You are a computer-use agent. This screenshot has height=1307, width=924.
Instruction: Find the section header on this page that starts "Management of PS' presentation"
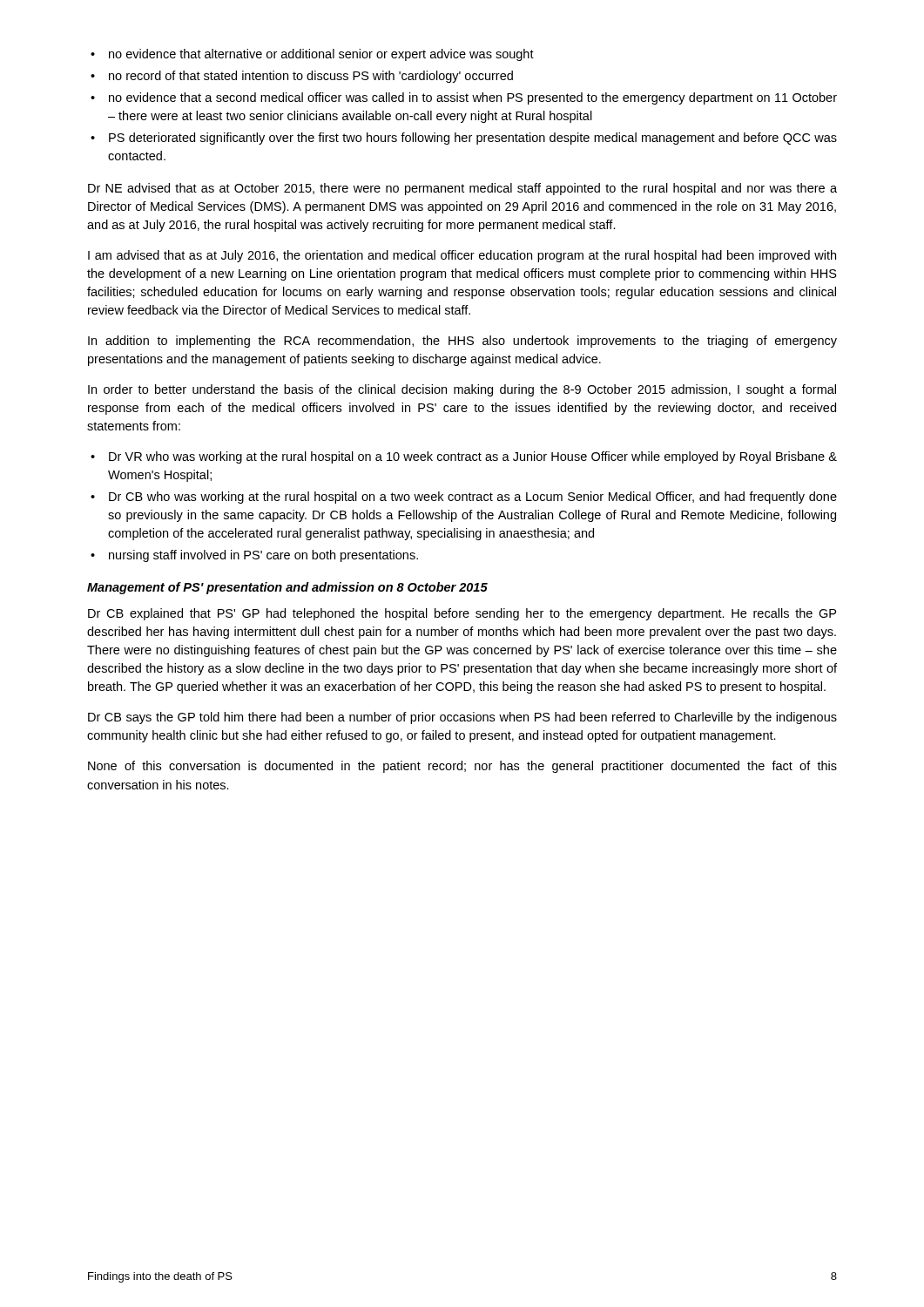[287, 588]
